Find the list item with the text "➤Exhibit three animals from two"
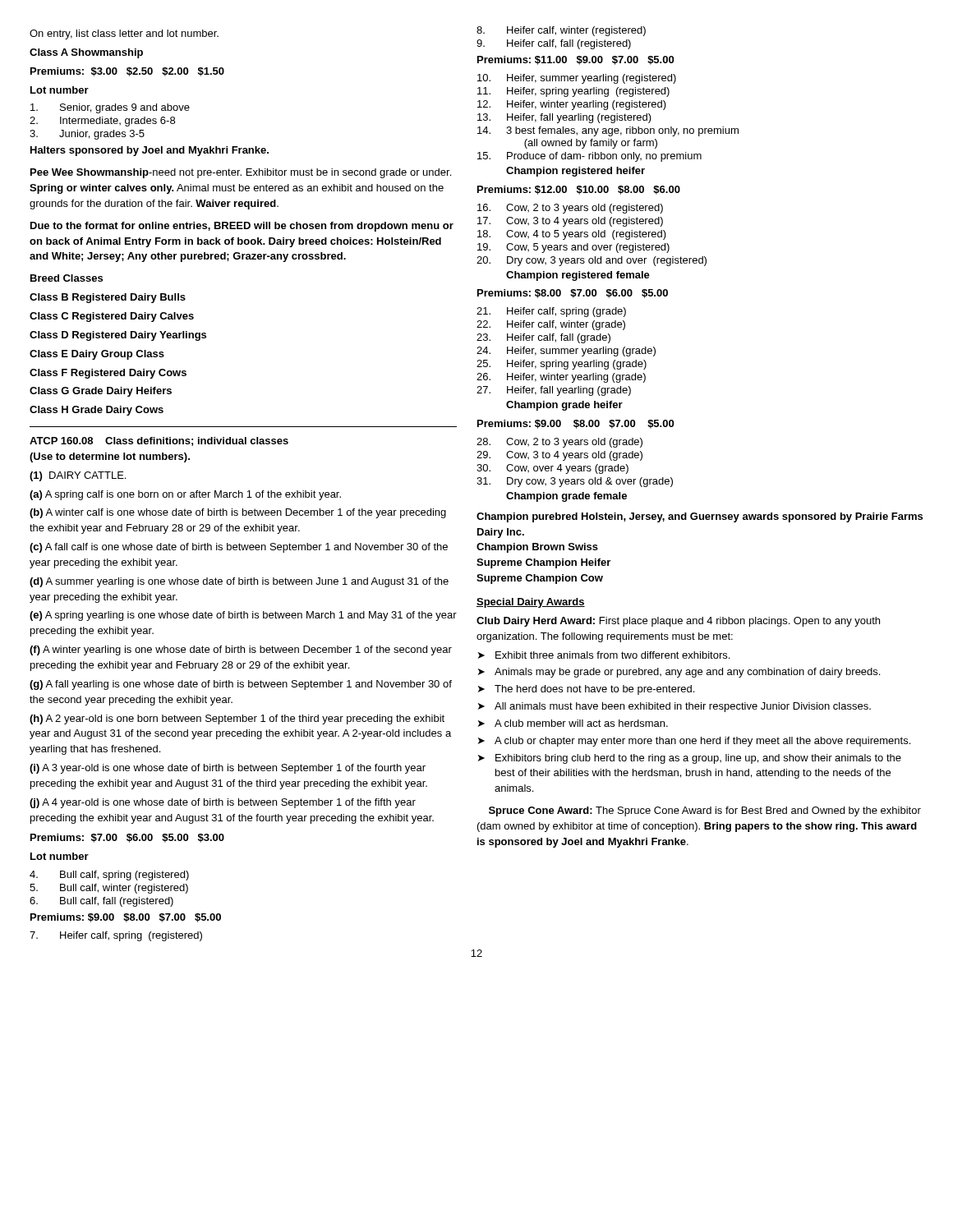The width and height of the screenshot is (953, 1232). point(700,655)
